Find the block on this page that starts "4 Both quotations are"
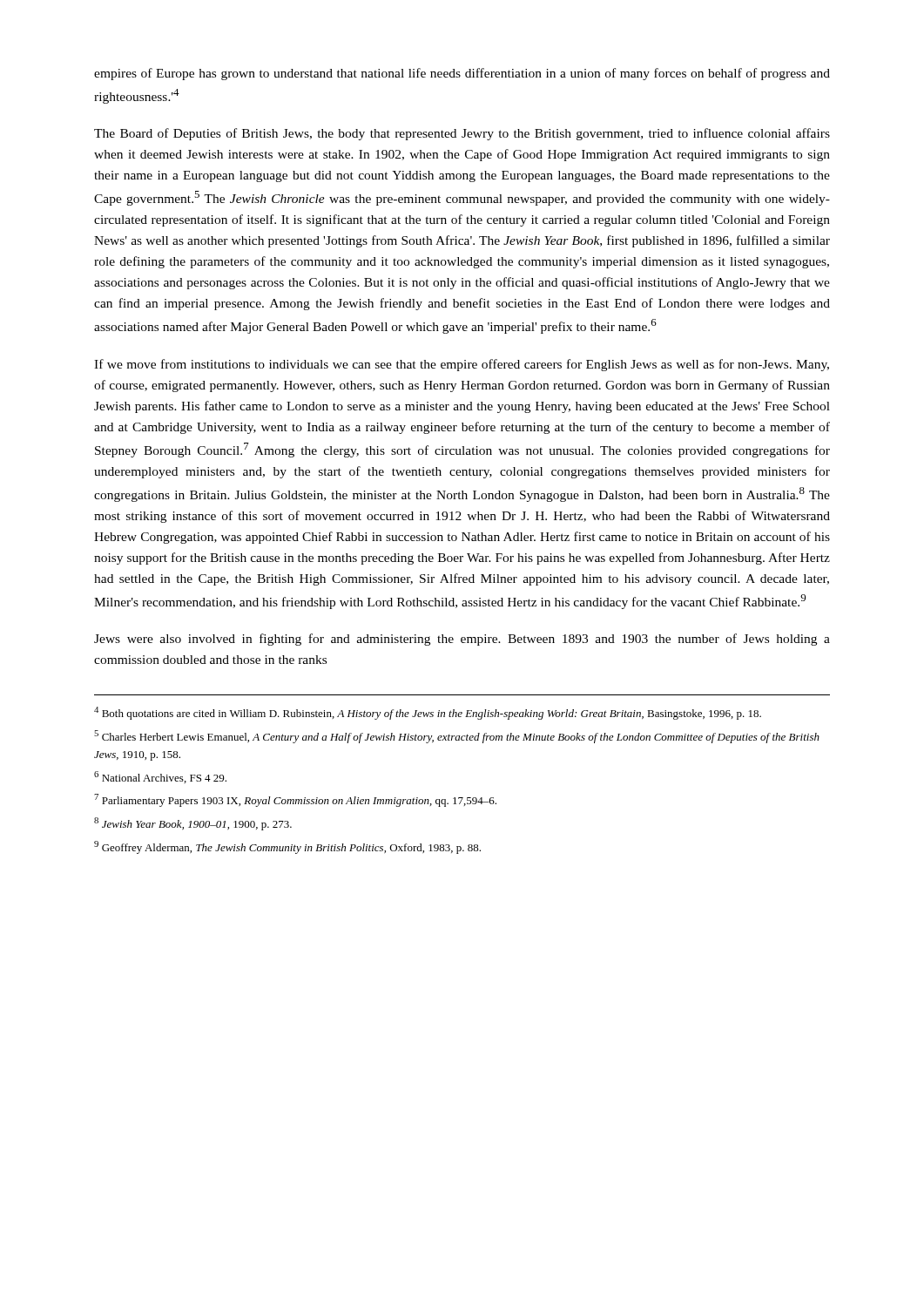 point(428,712)
